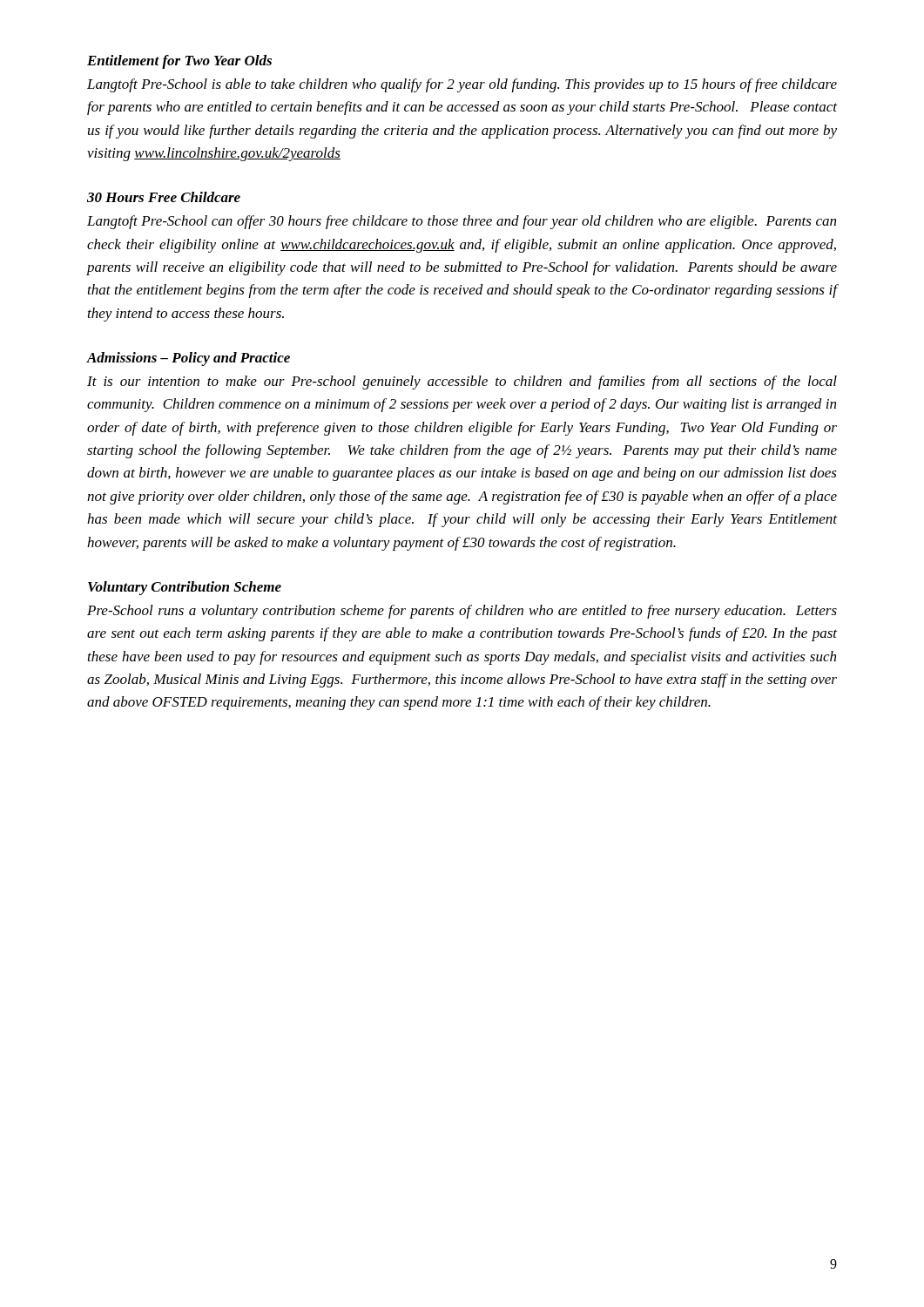Click on the text block that says "It is our intention to"
This screenshot has height=1307, width=924.
point(462,462)
